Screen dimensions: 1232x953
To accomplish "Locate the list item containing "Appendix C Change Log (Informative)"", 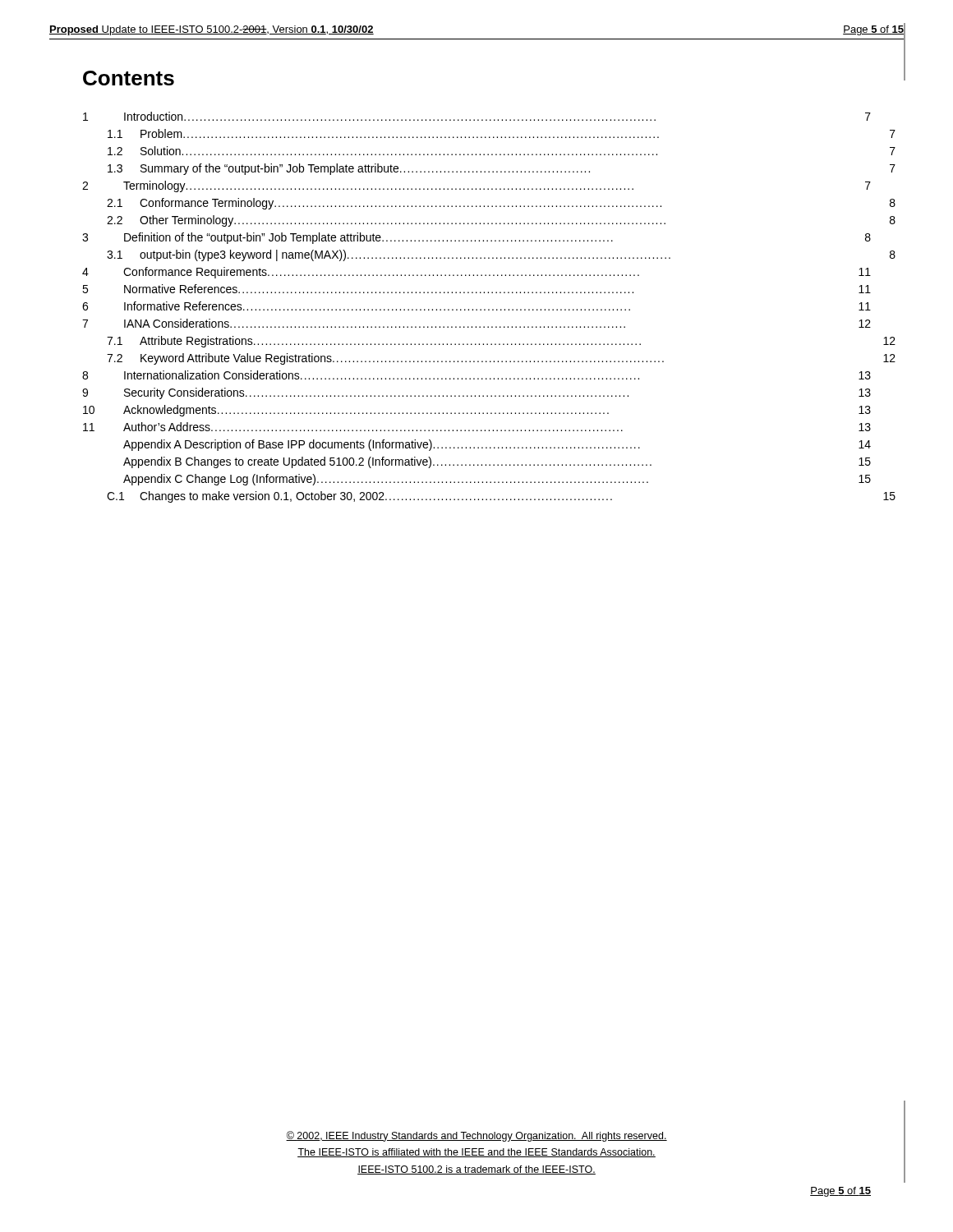I will [476, 478].
